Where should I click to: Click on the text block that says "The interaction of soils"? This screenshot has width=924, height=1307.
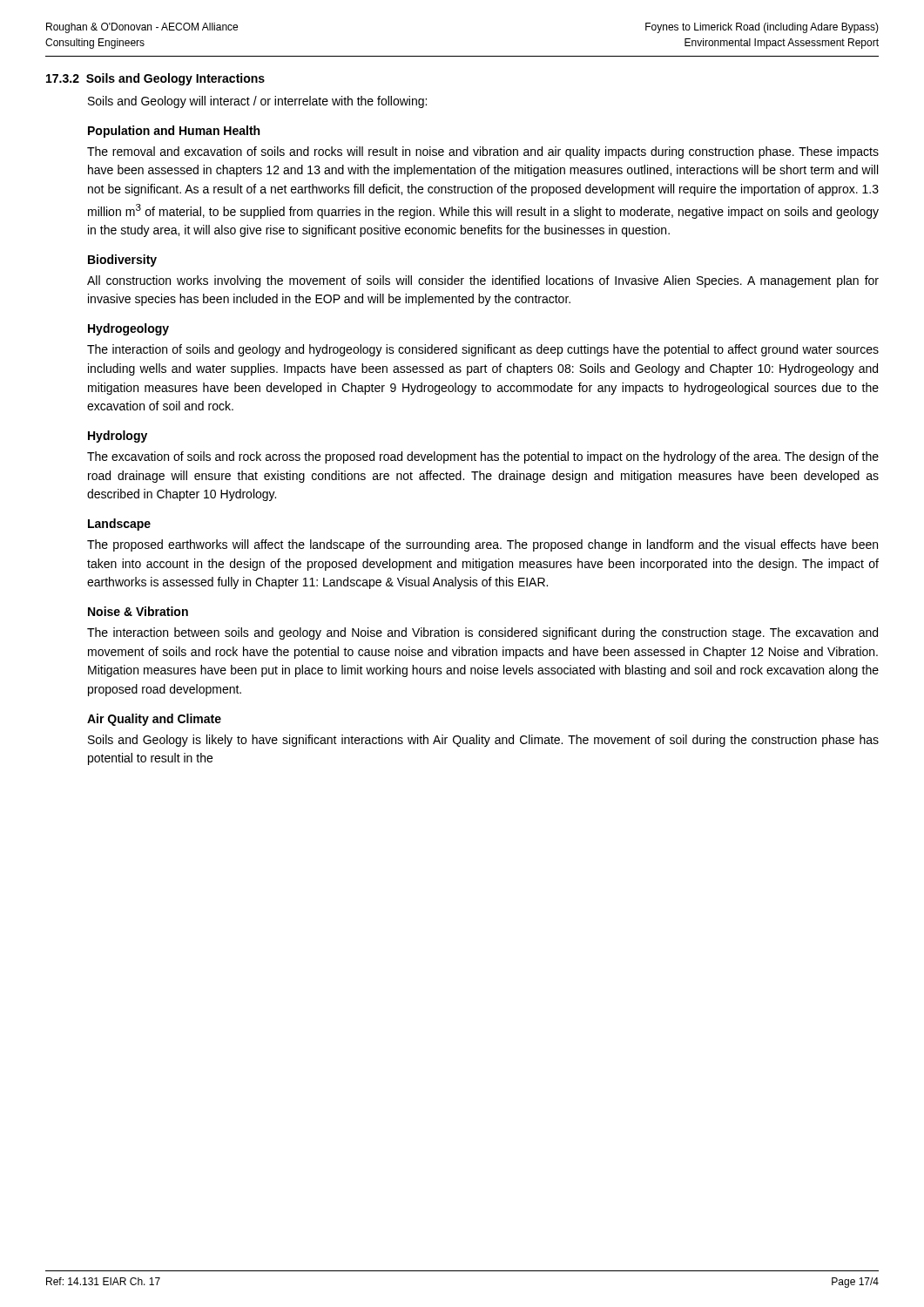point(483,378)
